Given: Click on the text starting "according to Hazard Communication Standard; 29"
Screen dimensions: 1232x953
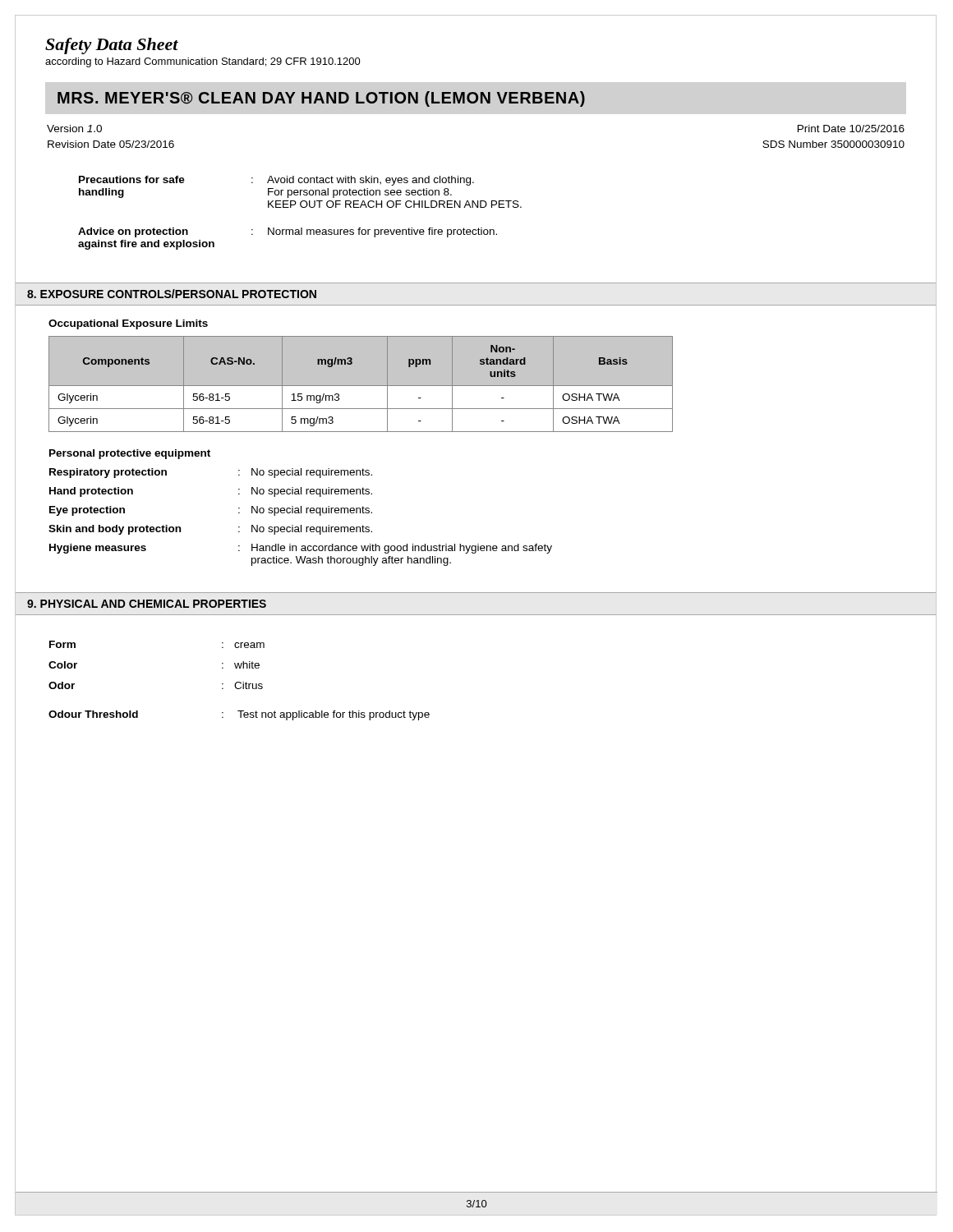Looking at the screenshot, I should tap(203, 61).
